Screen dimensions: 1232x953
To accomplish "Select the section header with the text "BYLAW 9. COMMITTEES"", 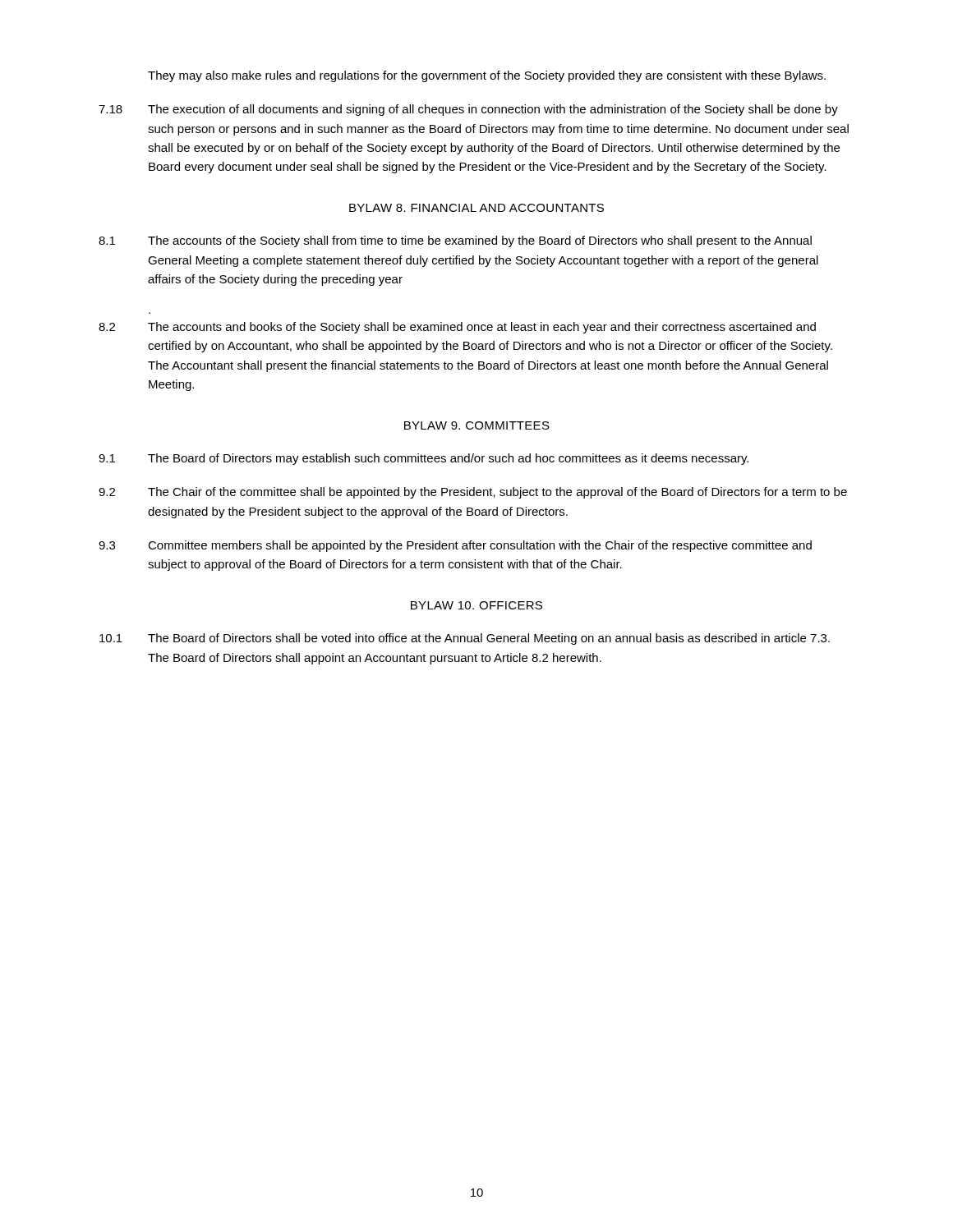I will pyautogui.click(x=476, y=425).
